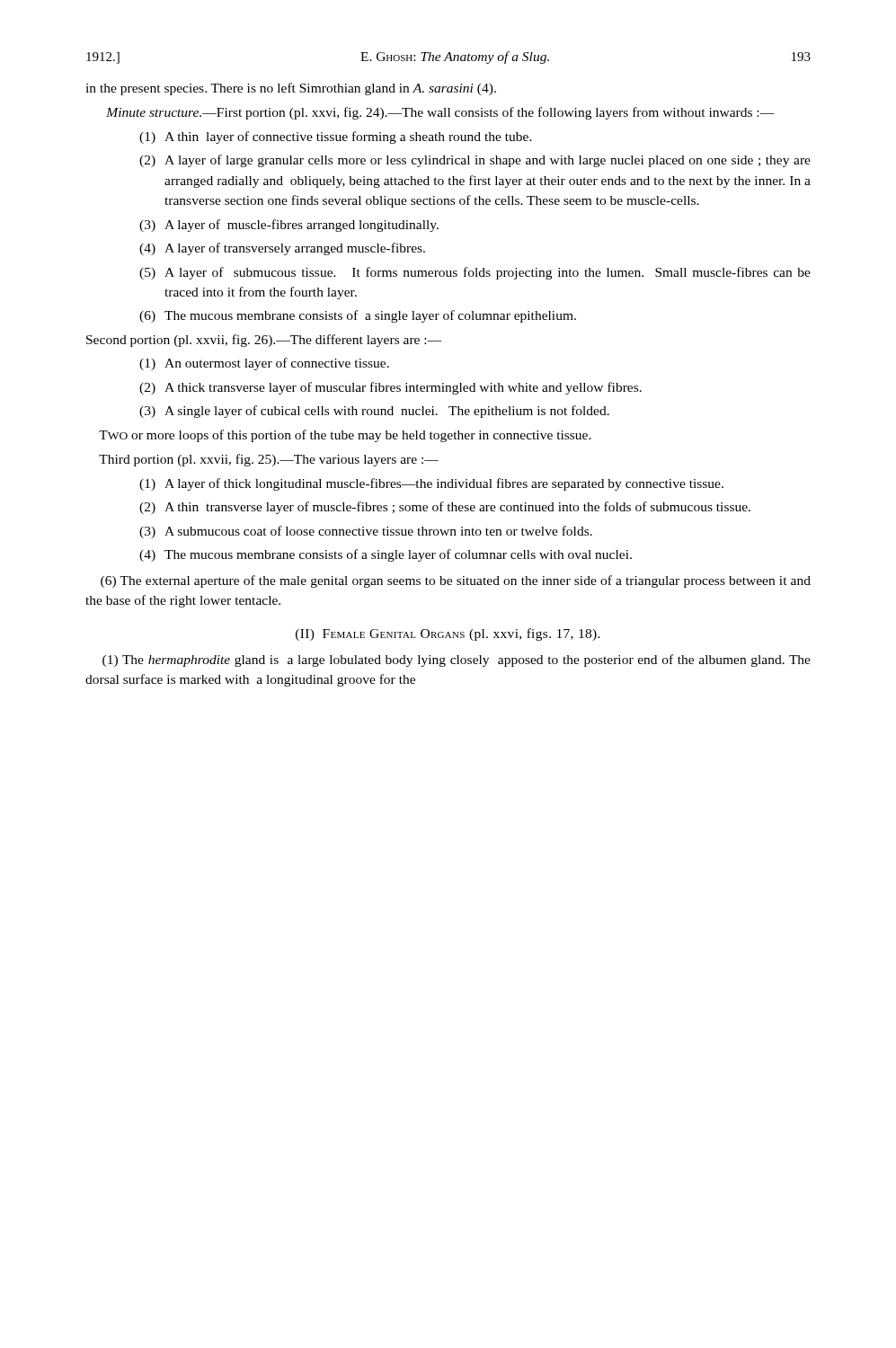This screenshot has height=1348, width=896.
Task: Locate the block starting "(1) A layer of thick longitudinal muscle-fibres—the"
Action: coord(475,483)
